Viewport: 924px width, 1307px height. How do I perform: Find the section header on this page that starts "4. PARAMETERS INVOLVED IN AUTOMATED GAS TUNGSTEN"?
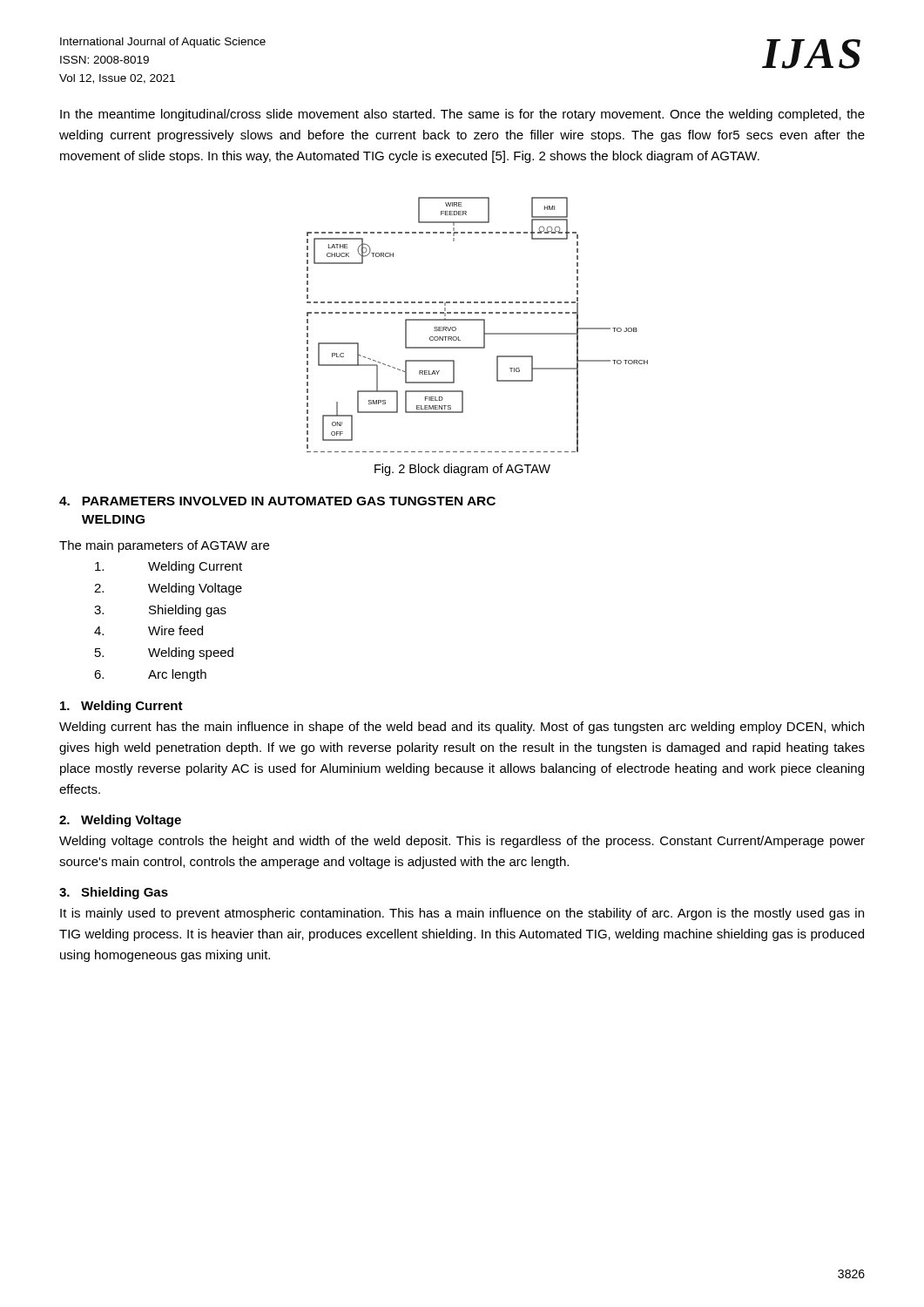point(278,510)
